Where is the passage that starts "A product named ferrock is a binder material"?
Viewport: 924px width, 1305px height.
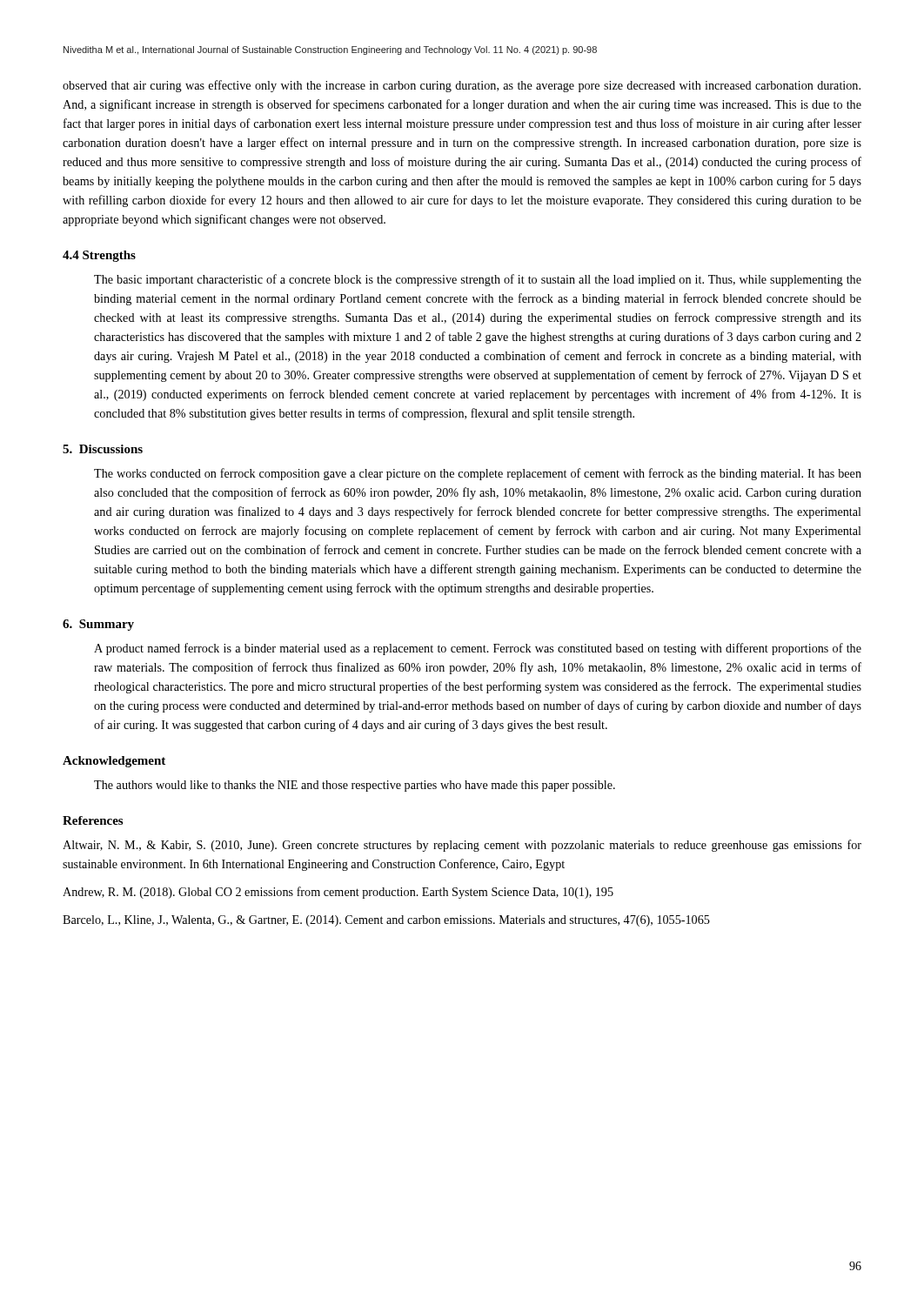coord(478,686)
